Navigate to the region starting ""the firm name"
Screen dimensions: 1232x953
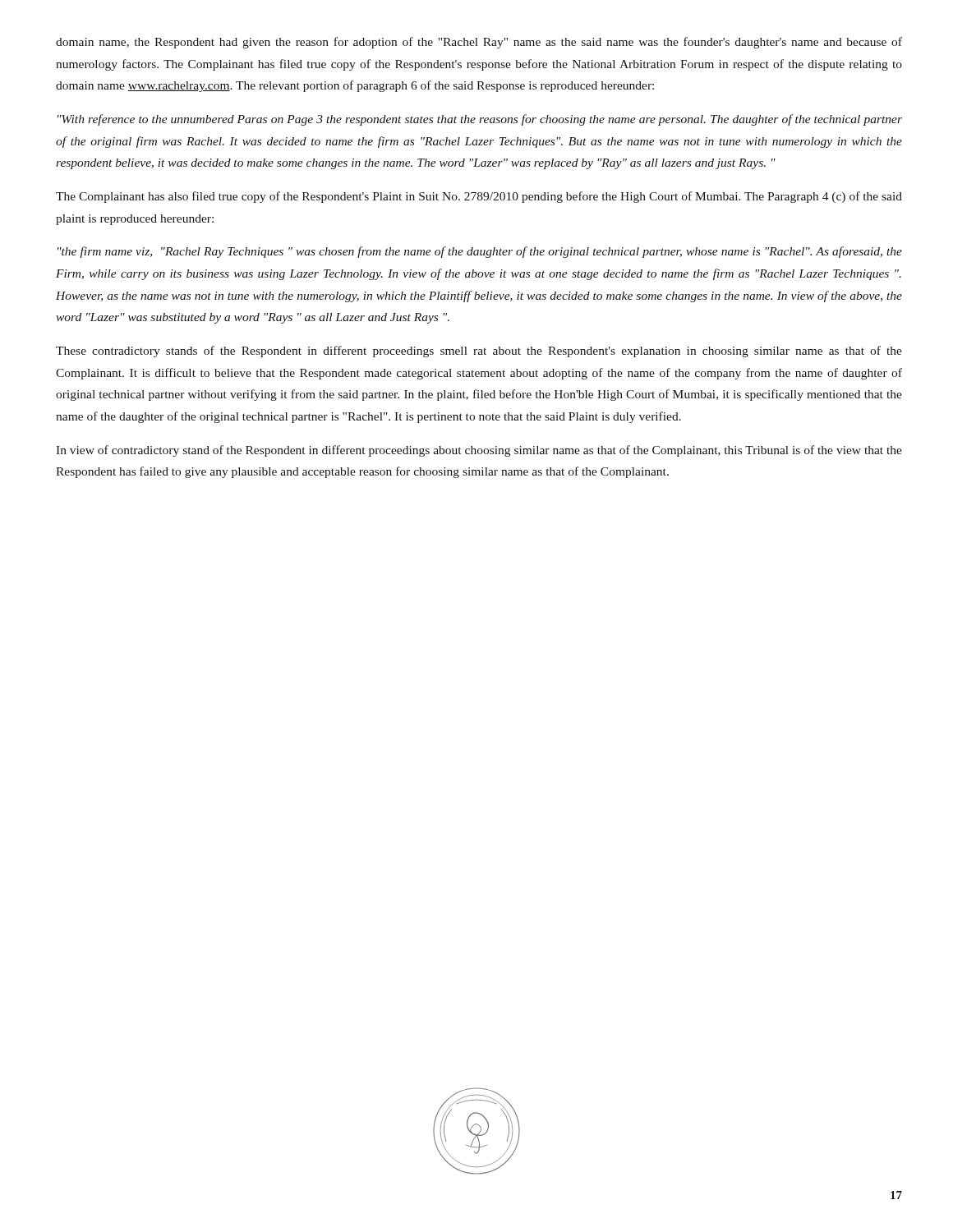pos(479,284)
